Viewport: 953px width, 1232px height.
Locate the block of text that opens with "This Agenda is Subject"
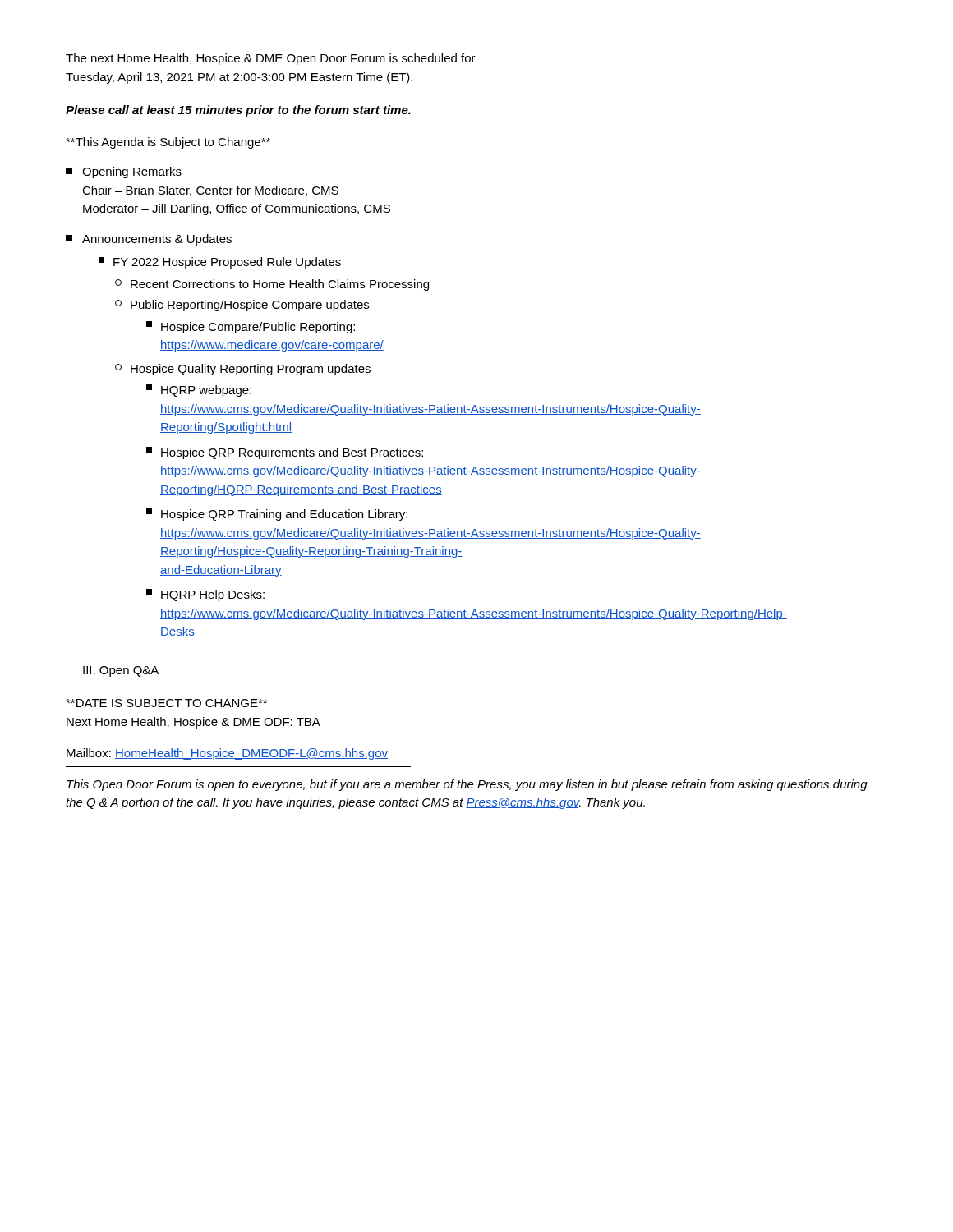click(x=168, y=141)
